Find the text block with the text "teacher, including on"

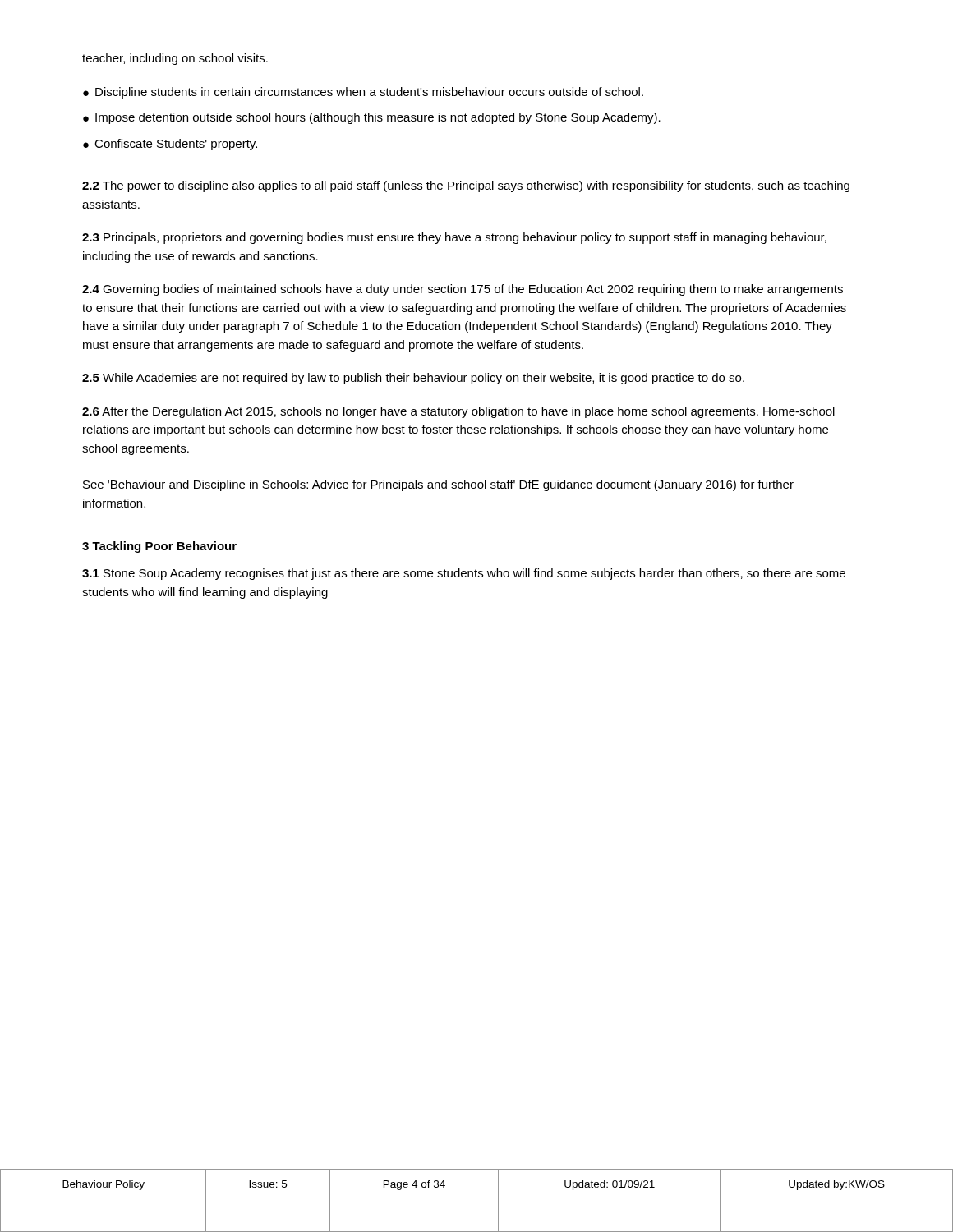coord(175,58)
